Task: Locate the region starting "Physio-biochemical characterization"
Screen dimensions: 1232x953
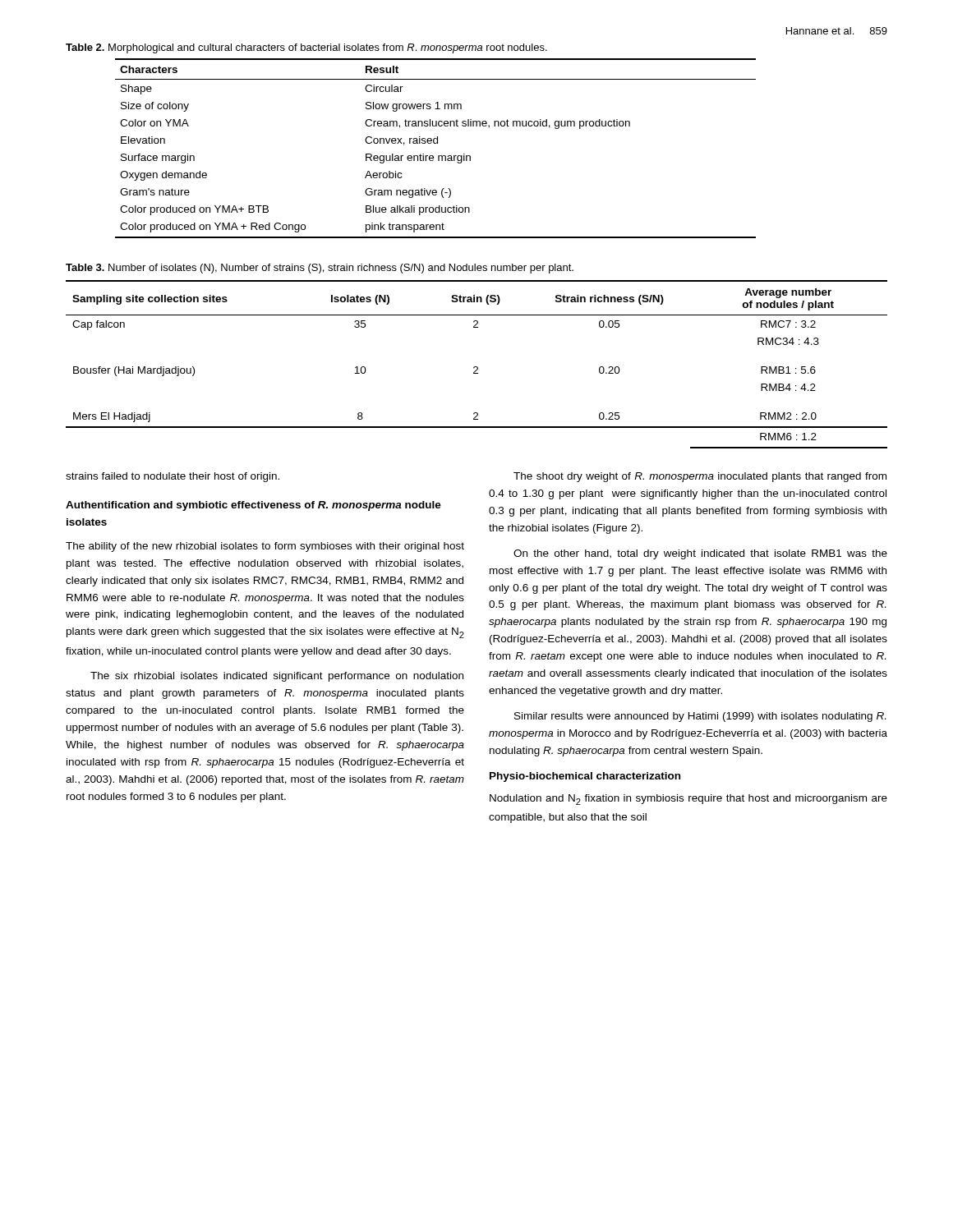Action: click(585, 776)
